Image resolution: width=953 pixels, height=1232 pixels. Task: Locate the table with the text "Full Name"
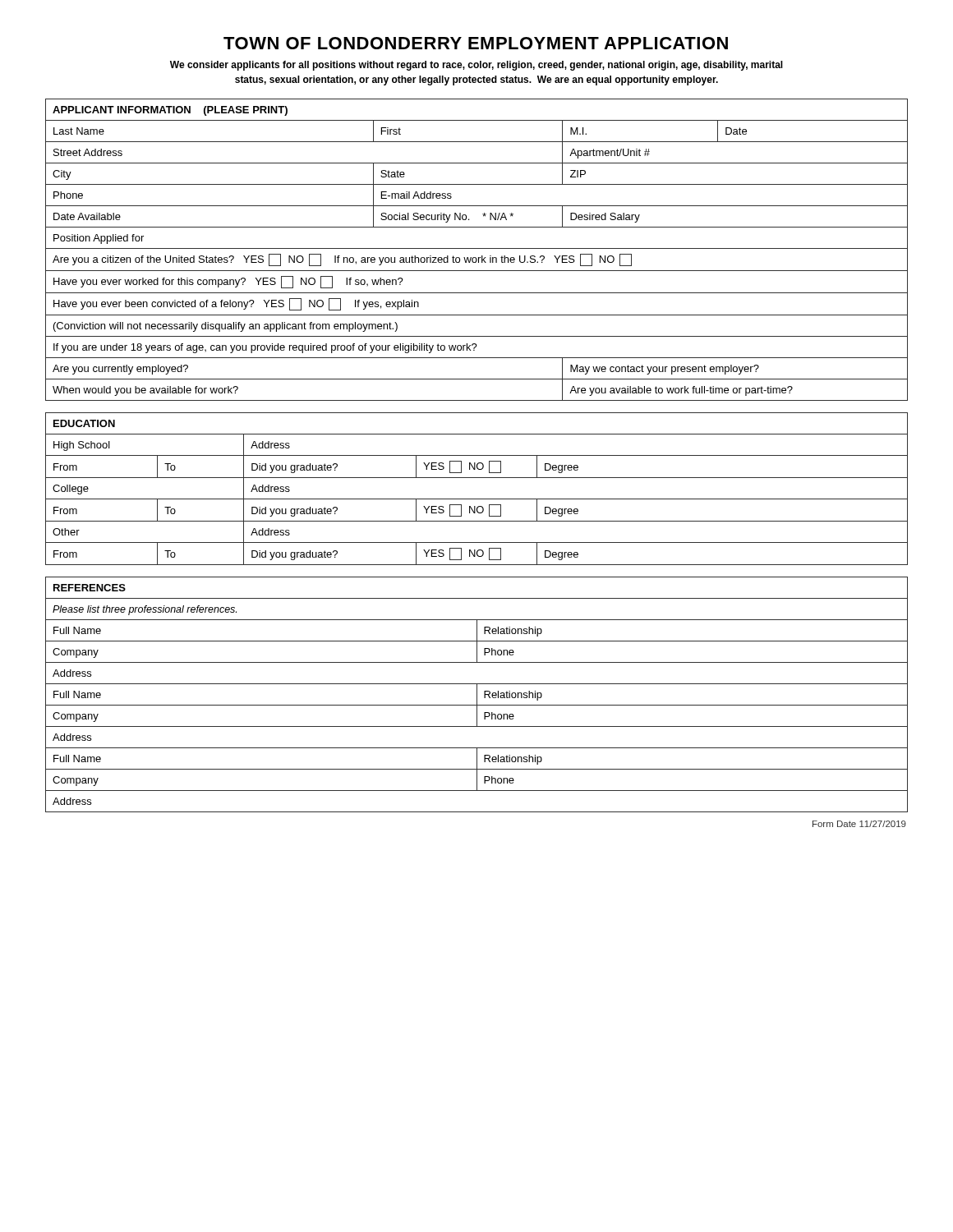click(x=476, y=695)
